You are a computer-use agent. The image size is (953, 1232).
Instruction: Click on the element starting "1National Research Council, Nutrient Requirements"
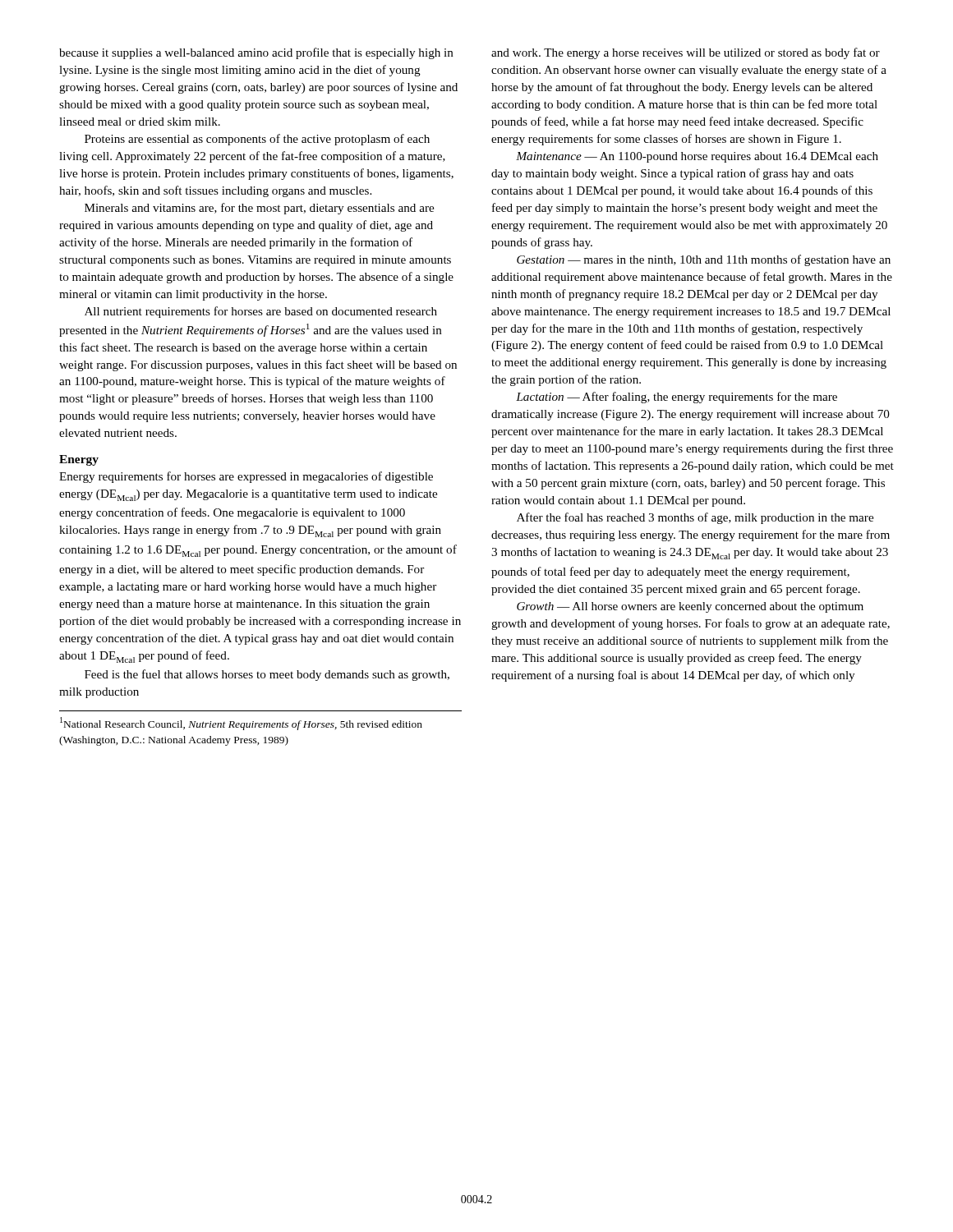pyautogui.click(x=260, y=731)
